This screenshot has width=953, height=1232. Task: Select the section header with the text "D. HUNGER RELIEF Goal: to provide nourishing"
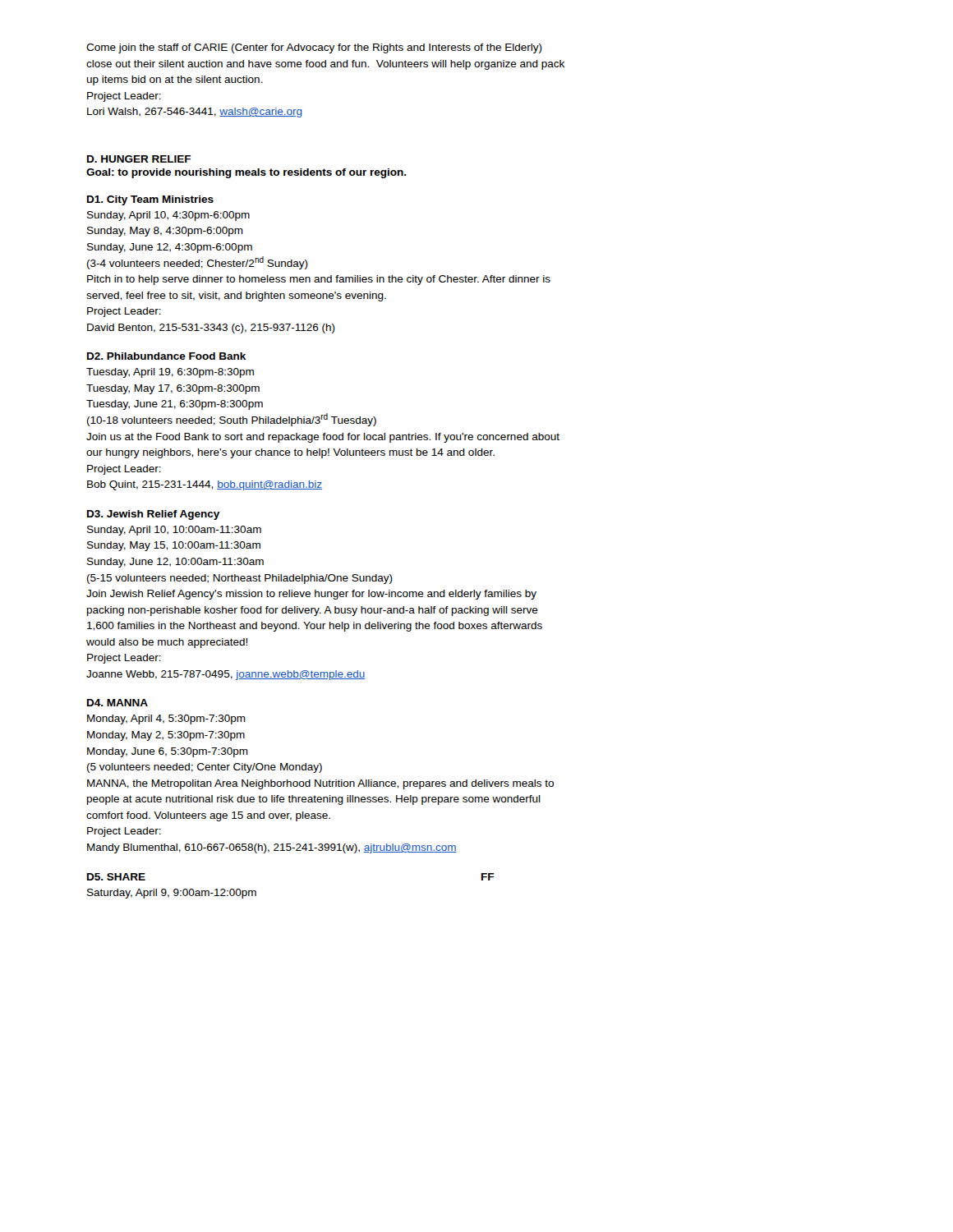point(139,159)
